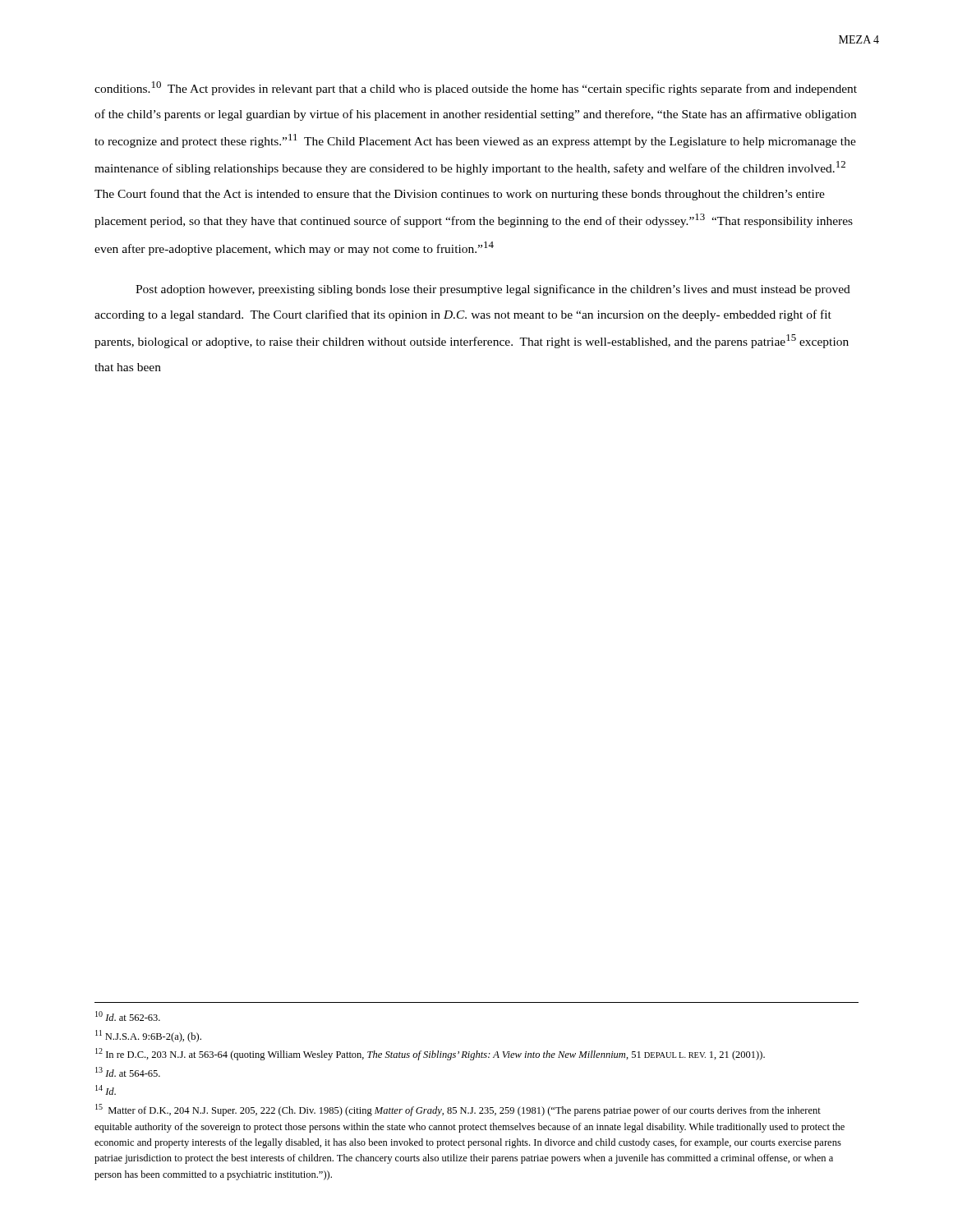
Task: Find the footnote with the text "10 Id. at 562-63."
Action: pyautogui.click(x=128, y=1016)
